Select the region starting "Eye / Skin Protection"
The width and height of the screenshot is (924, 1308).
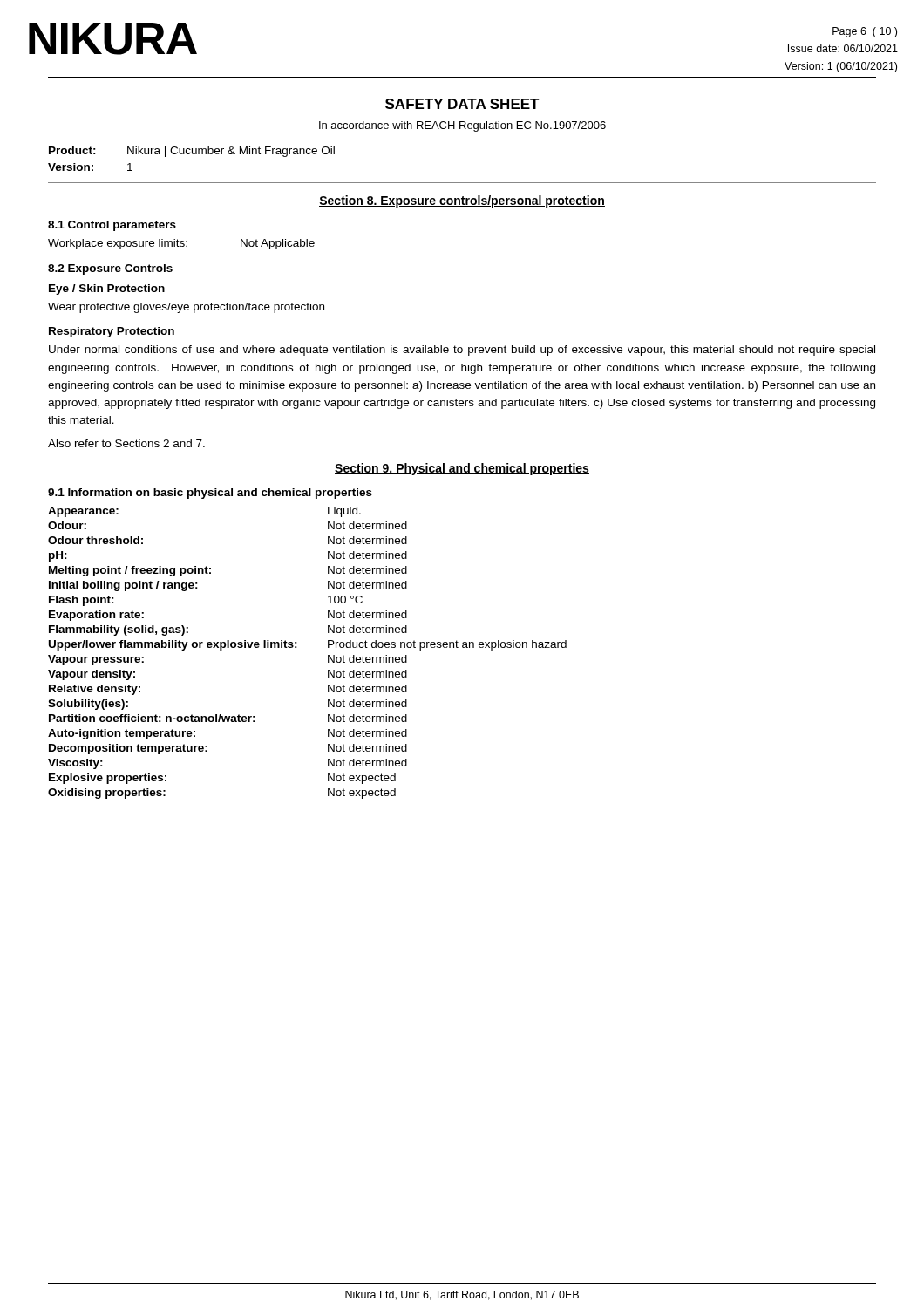[106, 288]
